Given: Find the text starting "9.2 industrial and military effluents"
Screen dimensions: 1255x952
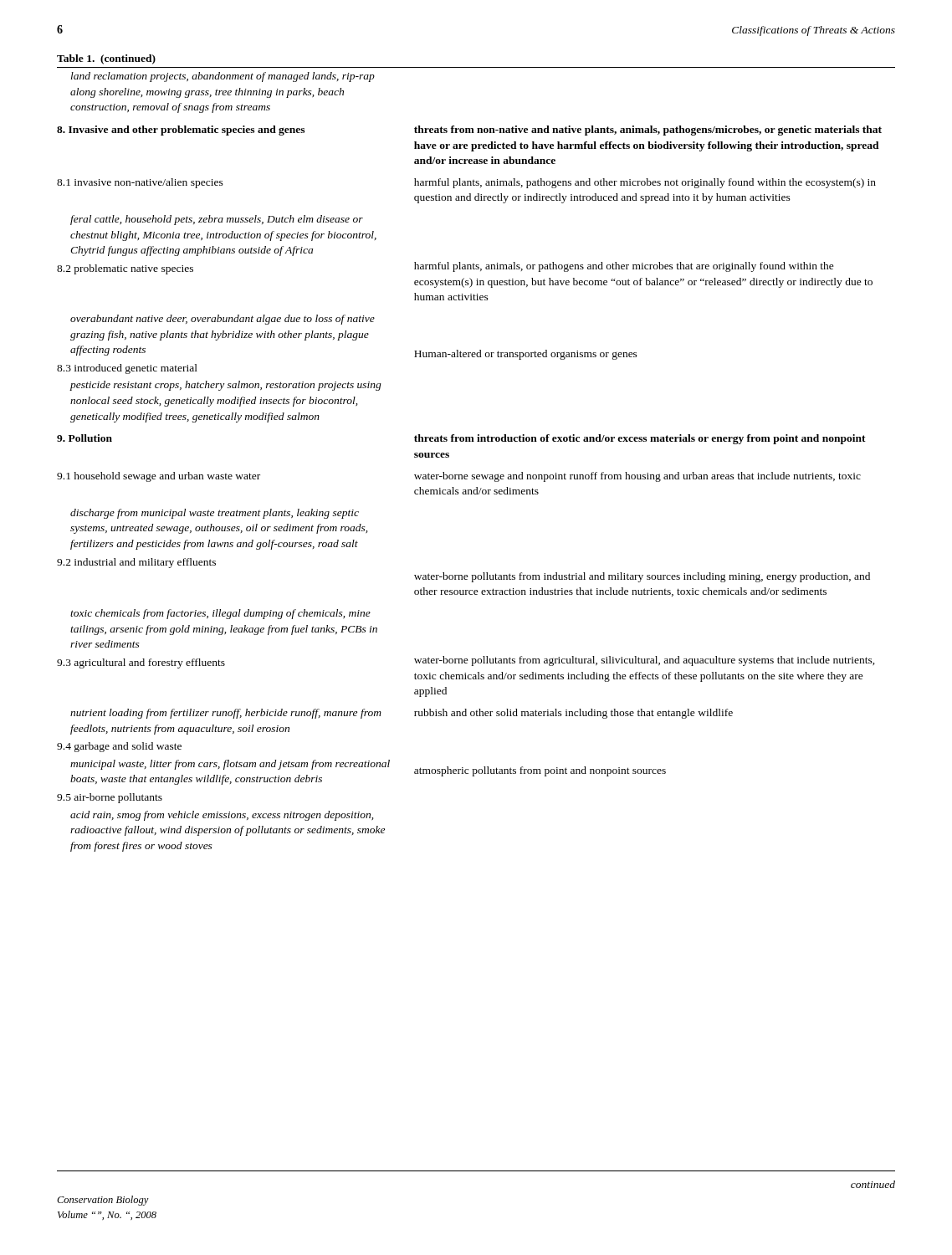Looking at the screenshot, I should click(x=137, y=561).
